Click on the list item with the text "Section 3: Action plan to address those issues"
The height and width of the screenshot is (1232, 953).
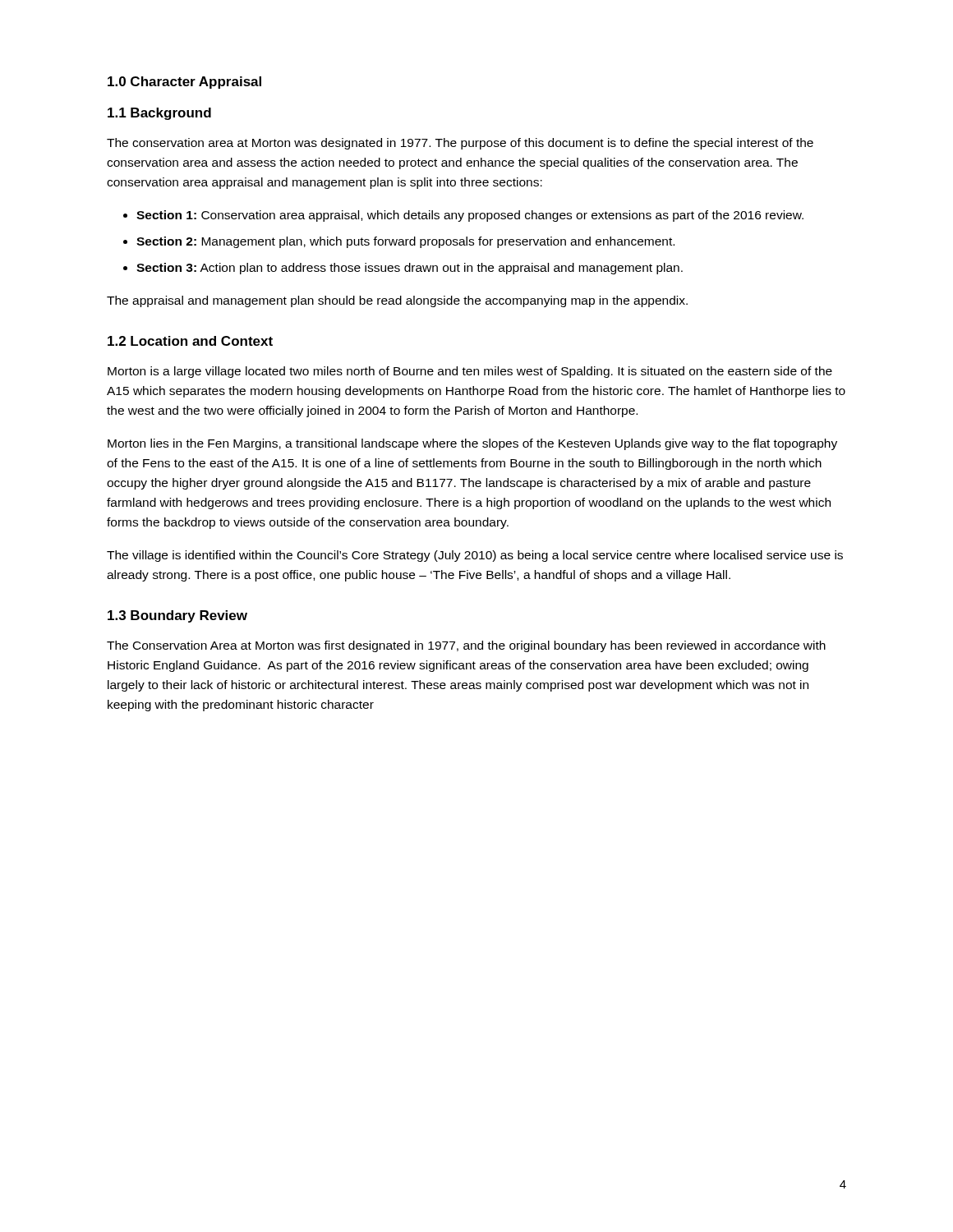pyautogui.click(x=410, y=267)
